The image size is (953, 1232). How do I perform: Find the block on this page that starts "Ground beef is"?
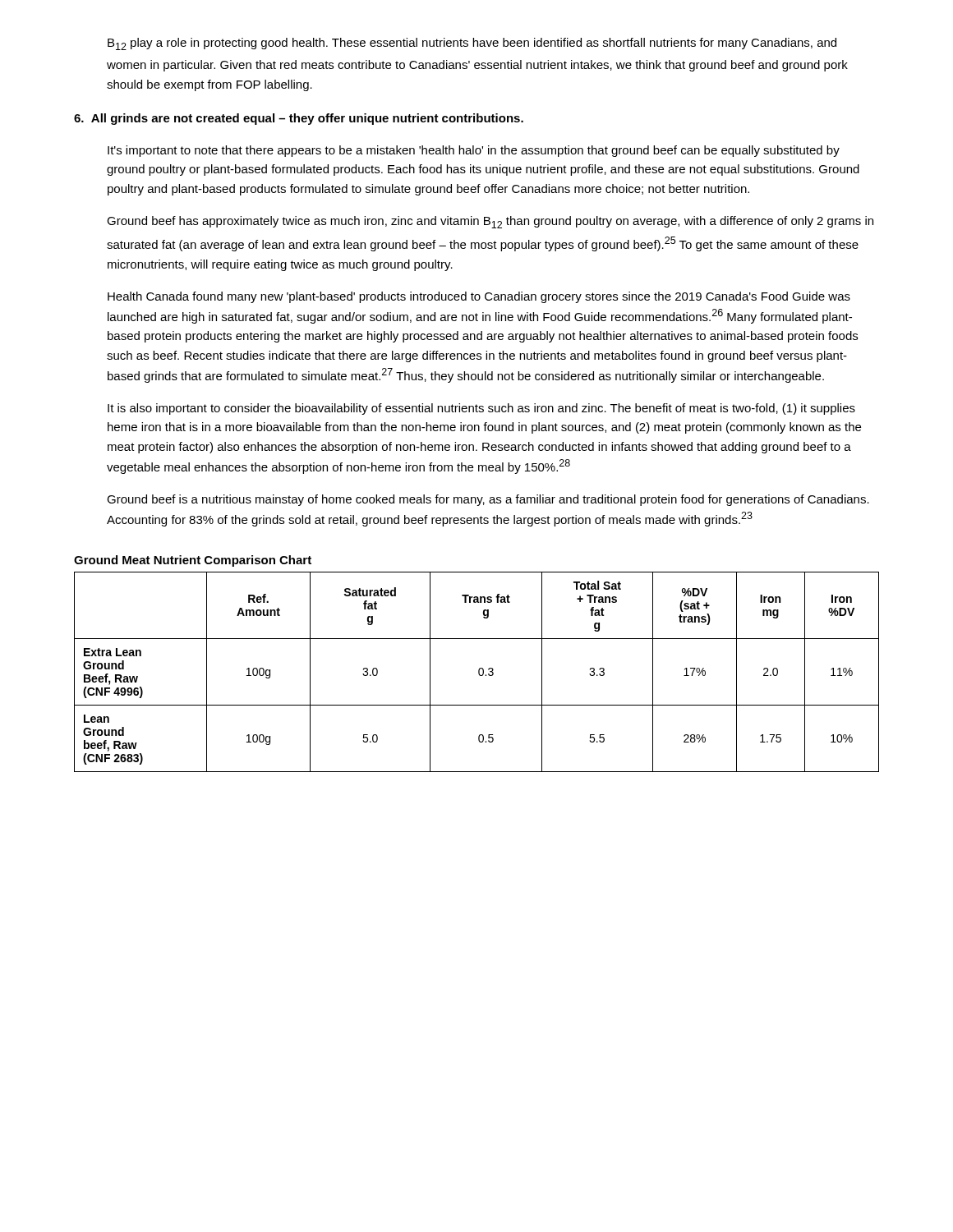coord(488,509)
